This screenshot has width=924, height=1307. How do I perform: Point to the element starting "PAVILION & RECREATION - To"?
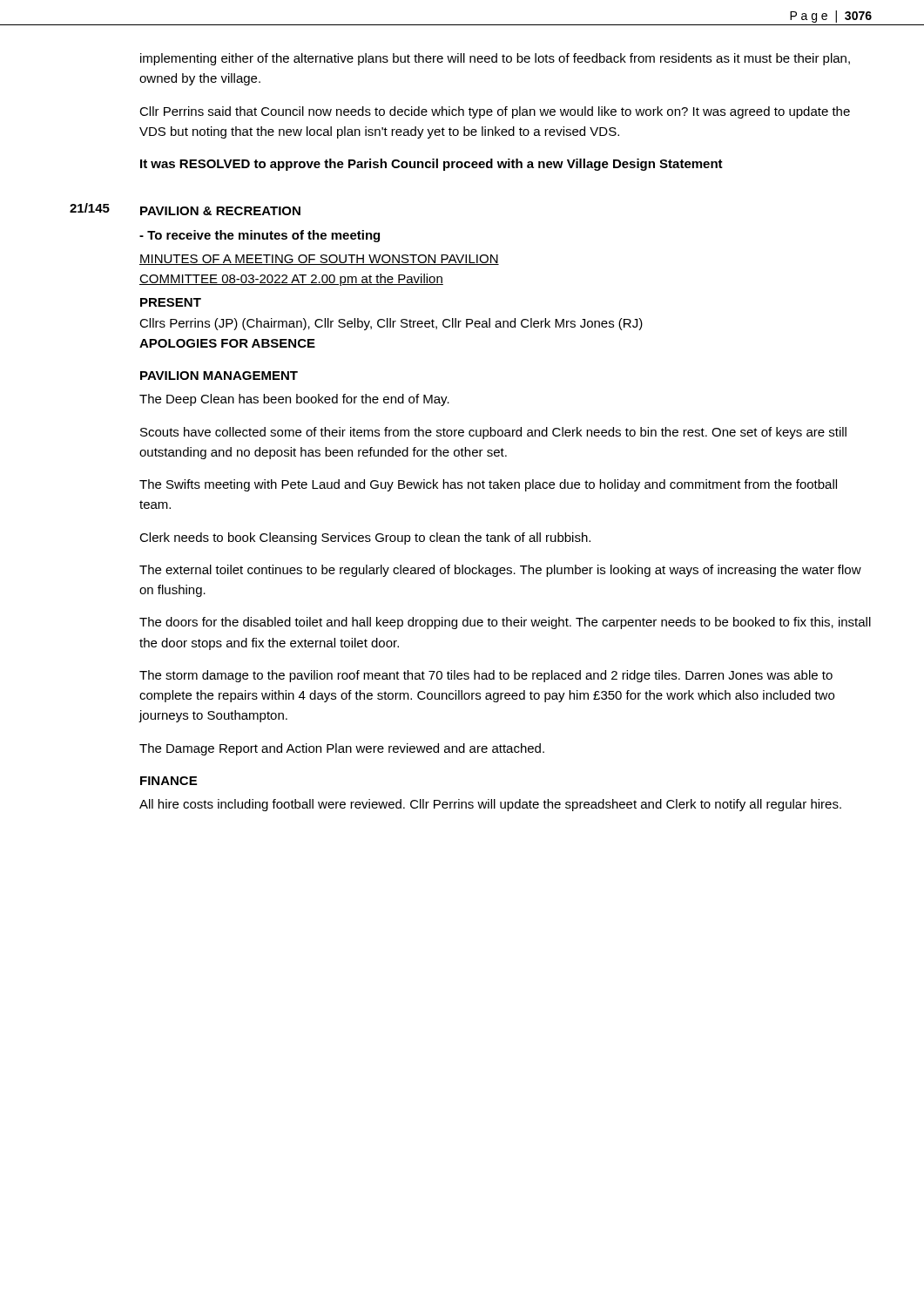point(220,211)
